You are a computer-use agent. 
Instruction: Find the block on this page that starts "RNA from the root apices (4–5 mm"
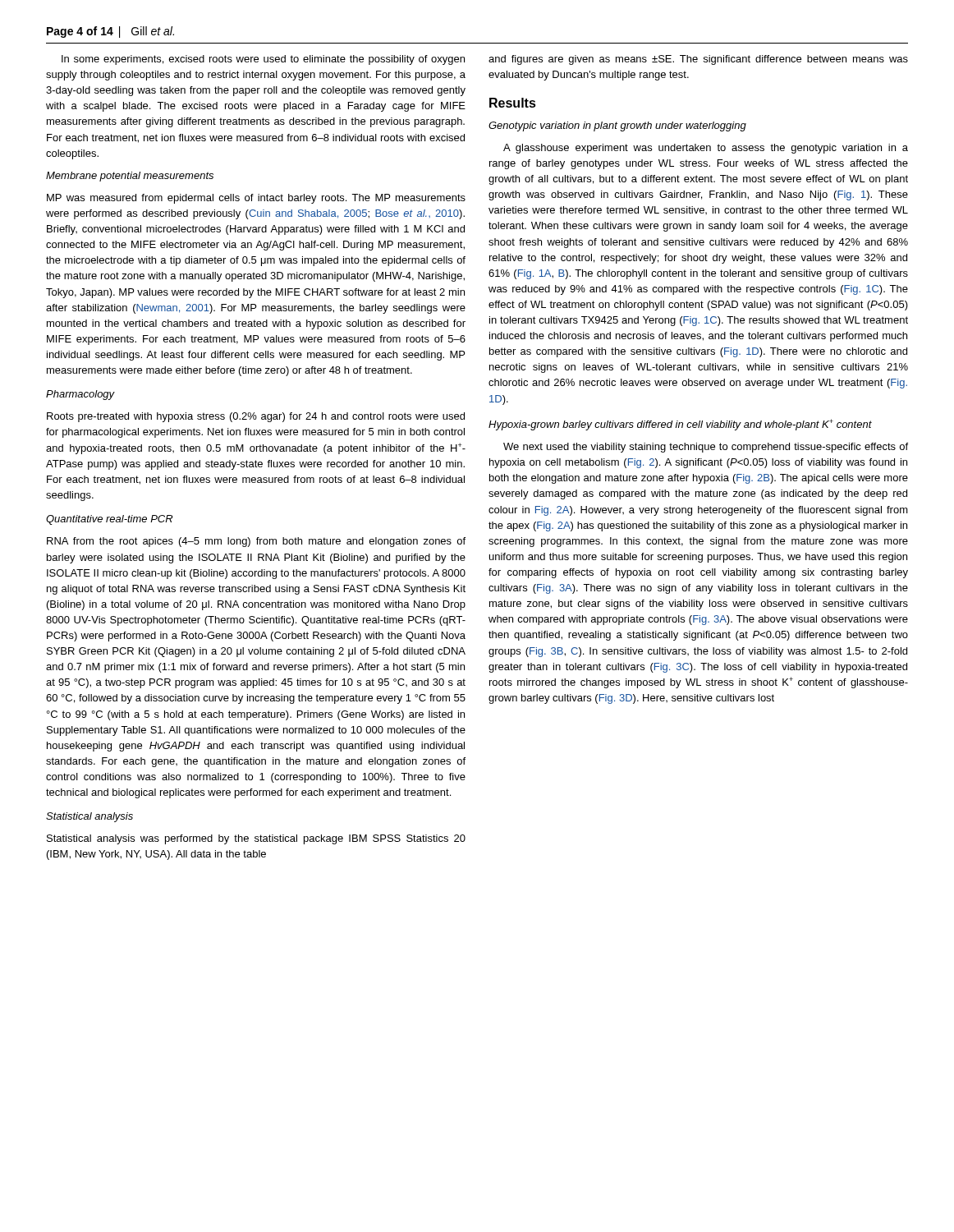tap(256, 667)
